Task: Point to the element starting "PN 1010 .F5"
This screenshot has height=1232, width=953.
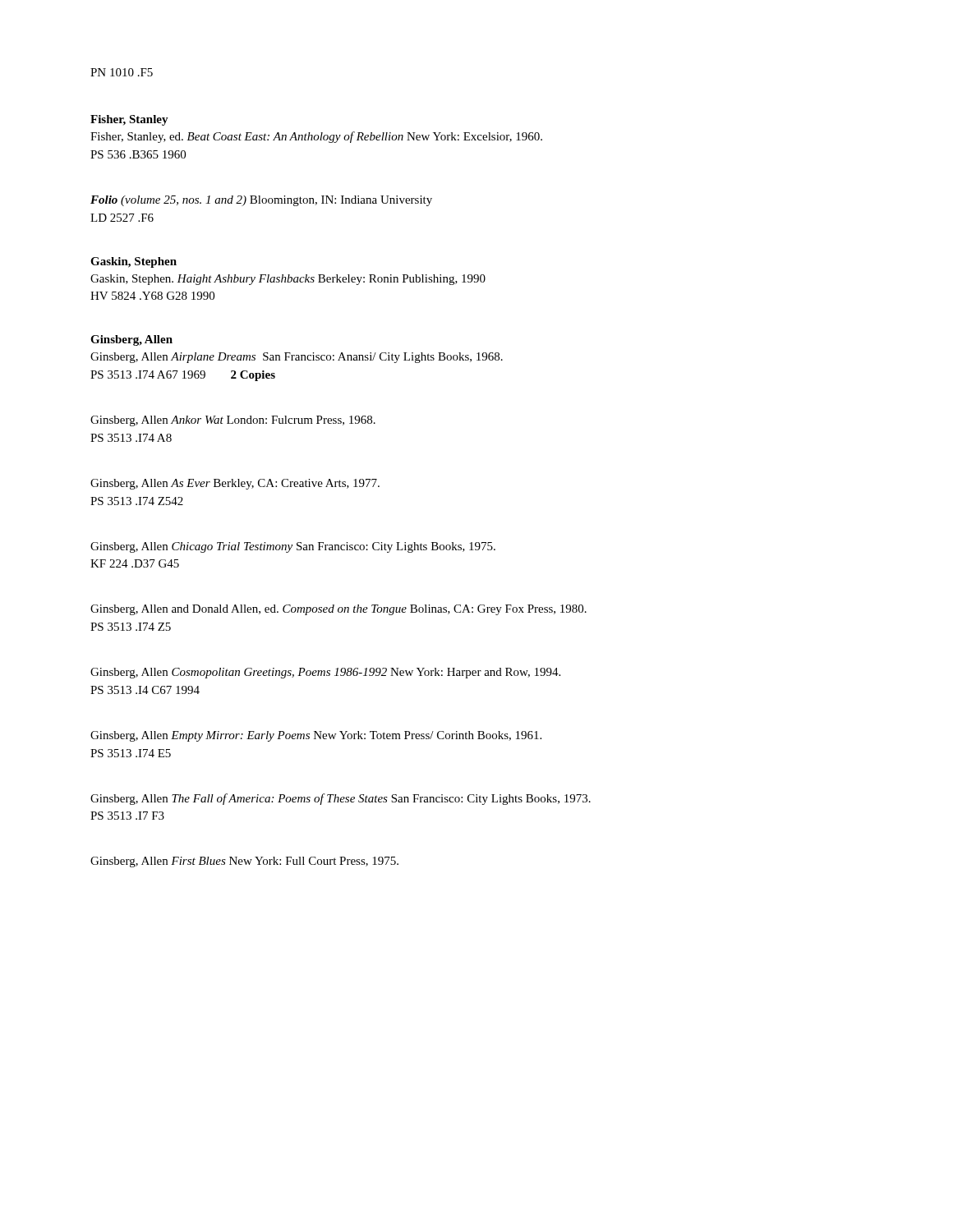Action: (122, 72)
